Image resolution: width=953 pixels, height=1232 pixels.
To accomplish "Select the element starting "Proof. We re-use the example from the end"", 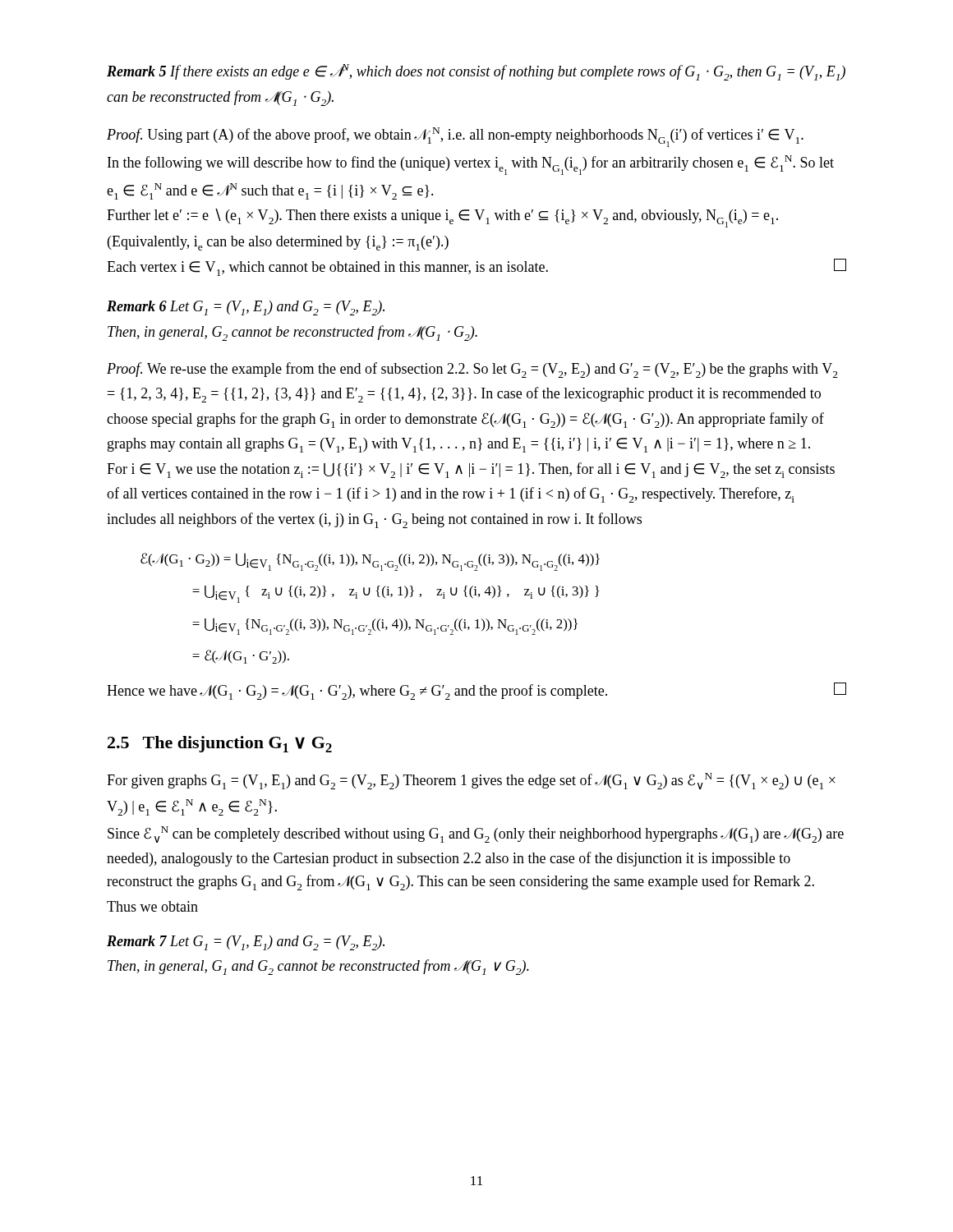I will click(x=472, y=445).
